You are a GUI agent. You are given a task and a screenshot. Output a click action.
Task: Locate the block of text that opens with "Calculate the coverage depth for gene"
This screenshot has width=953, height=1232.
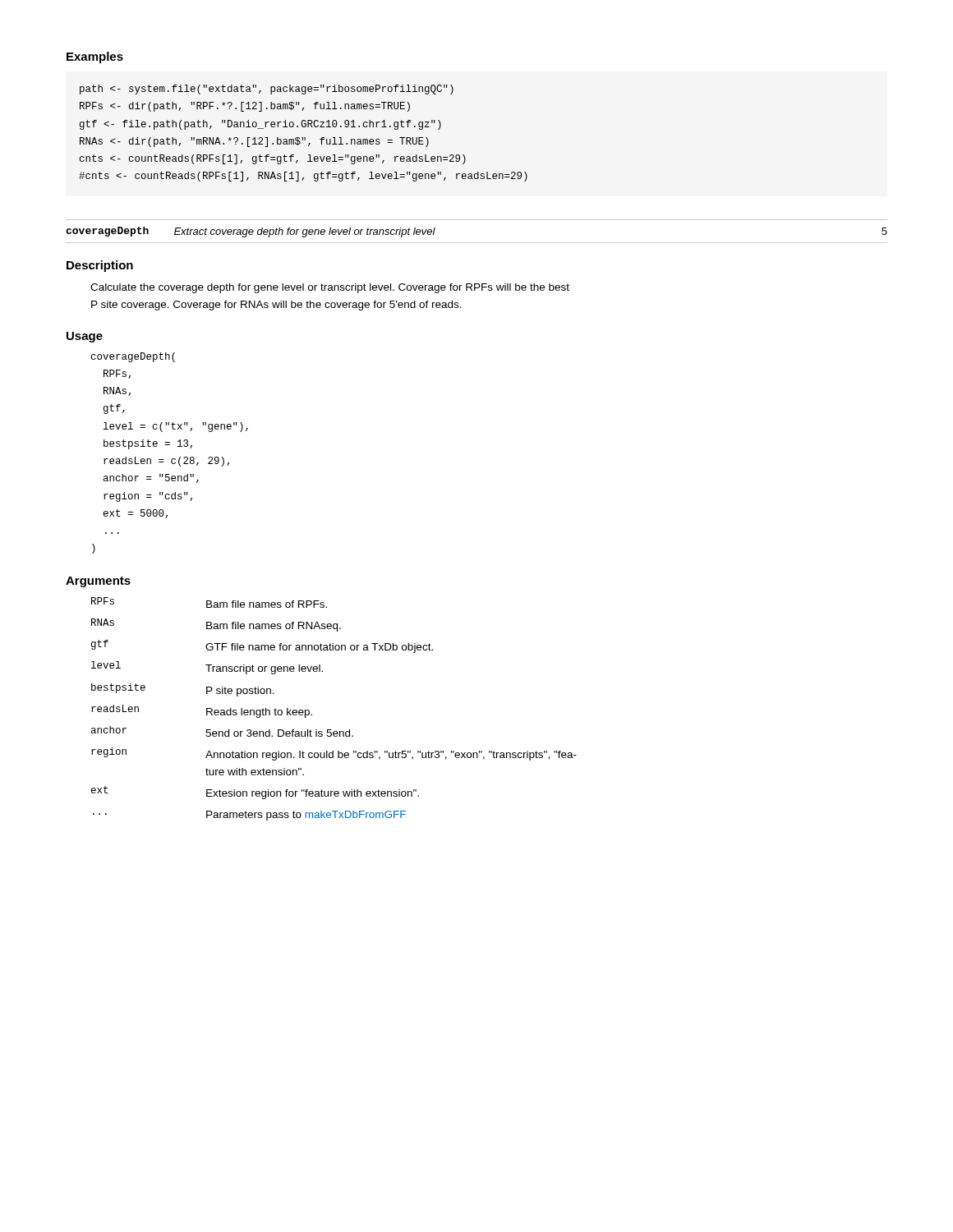click(489, 296)
